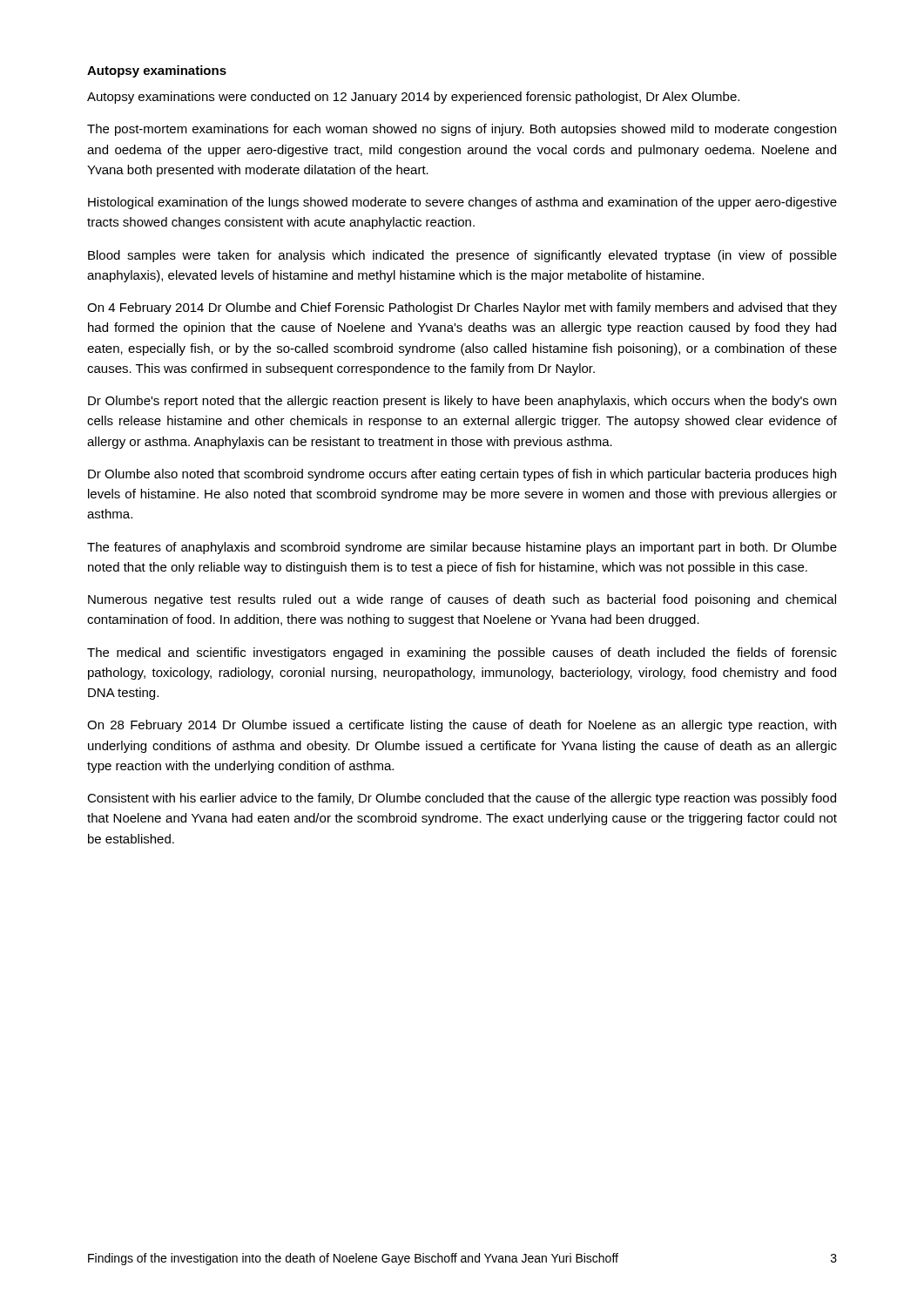Point to the text block starting "Blood samples were taken for analysis"
Screen dimensions: 1307x924
pos(462,265)
